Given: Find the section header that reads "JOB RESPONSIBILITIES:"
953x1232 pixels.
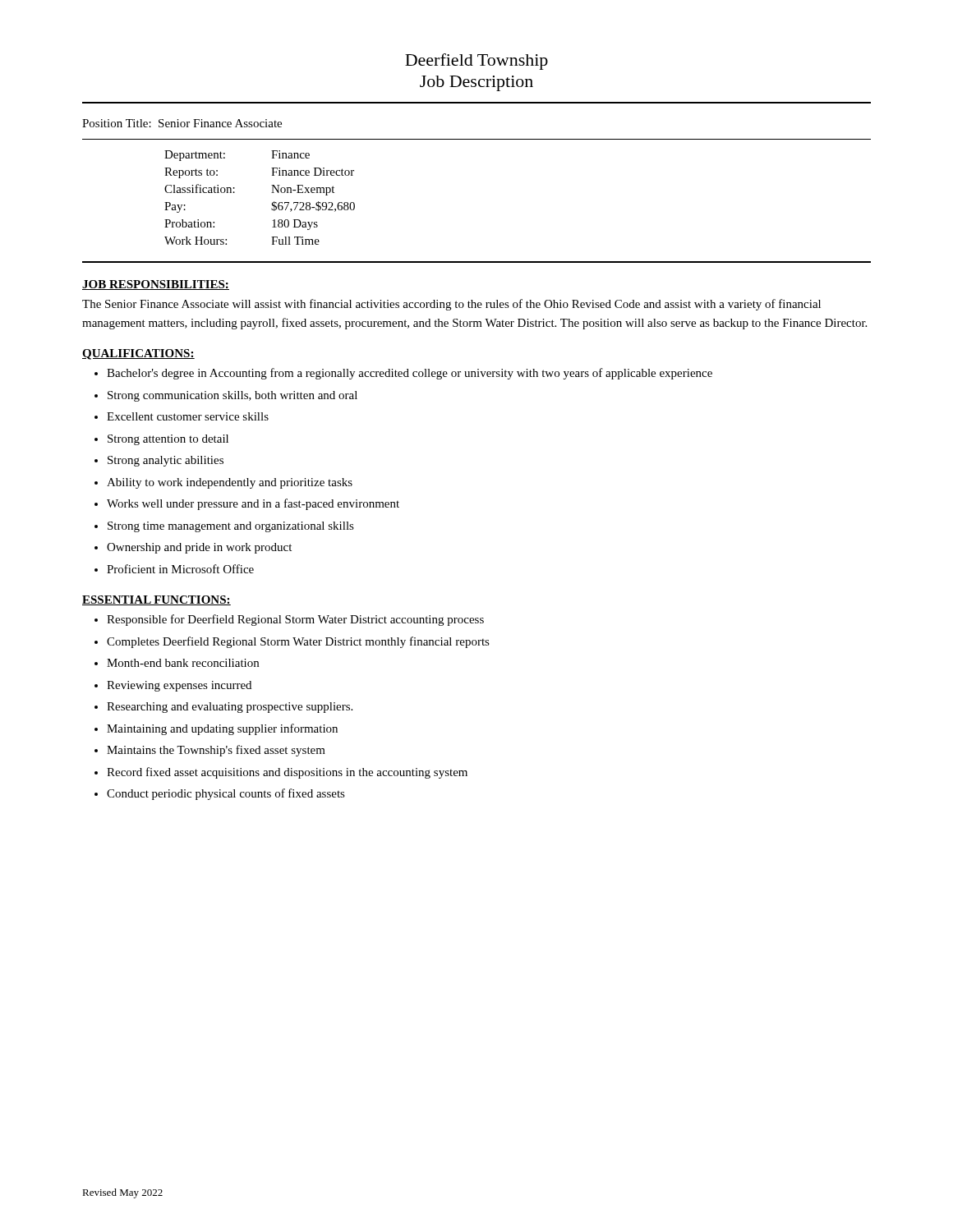Looking at the screenshot, I should point(156,284).
